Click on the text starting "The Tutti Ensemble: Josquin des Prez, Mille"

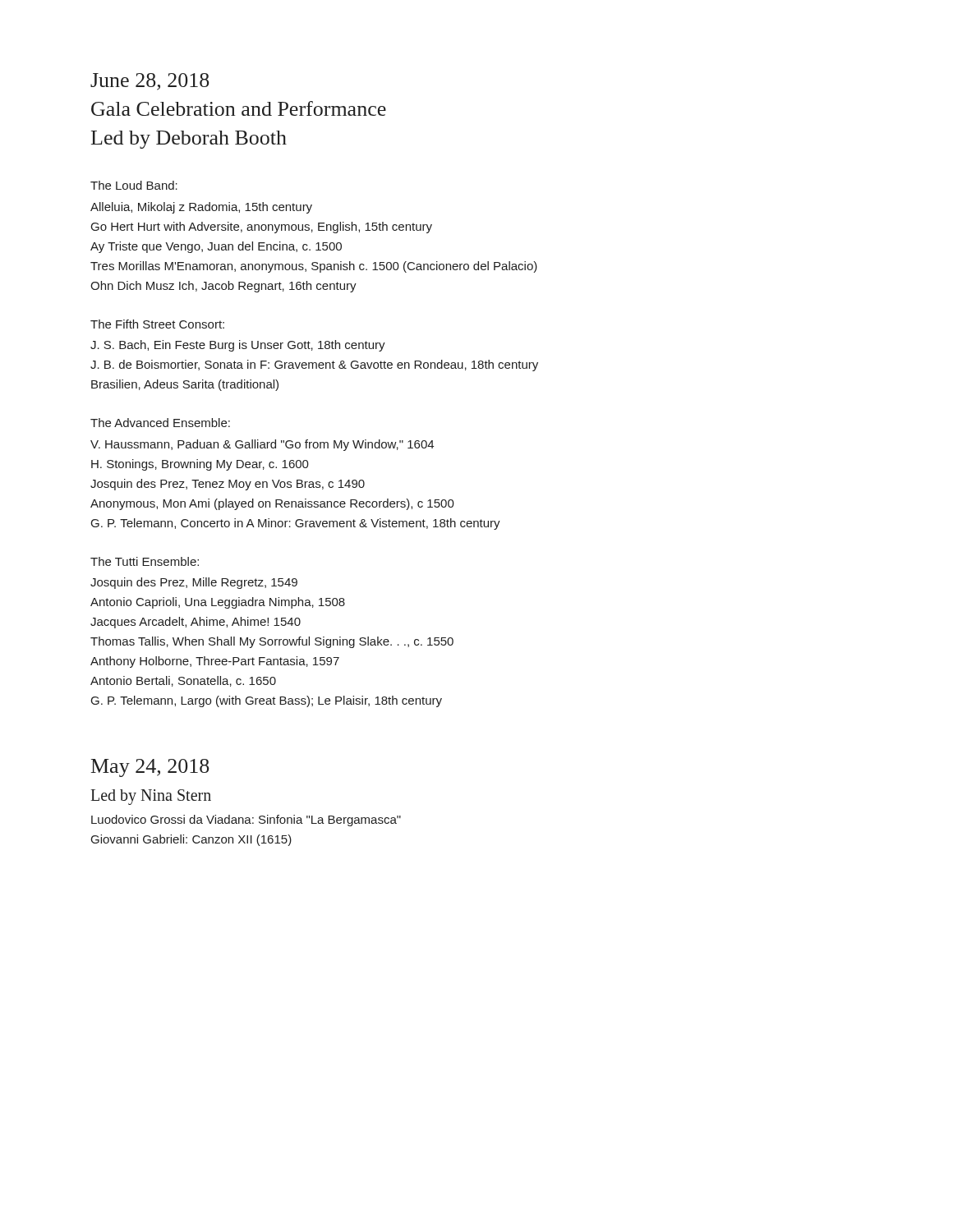(444, 632)
